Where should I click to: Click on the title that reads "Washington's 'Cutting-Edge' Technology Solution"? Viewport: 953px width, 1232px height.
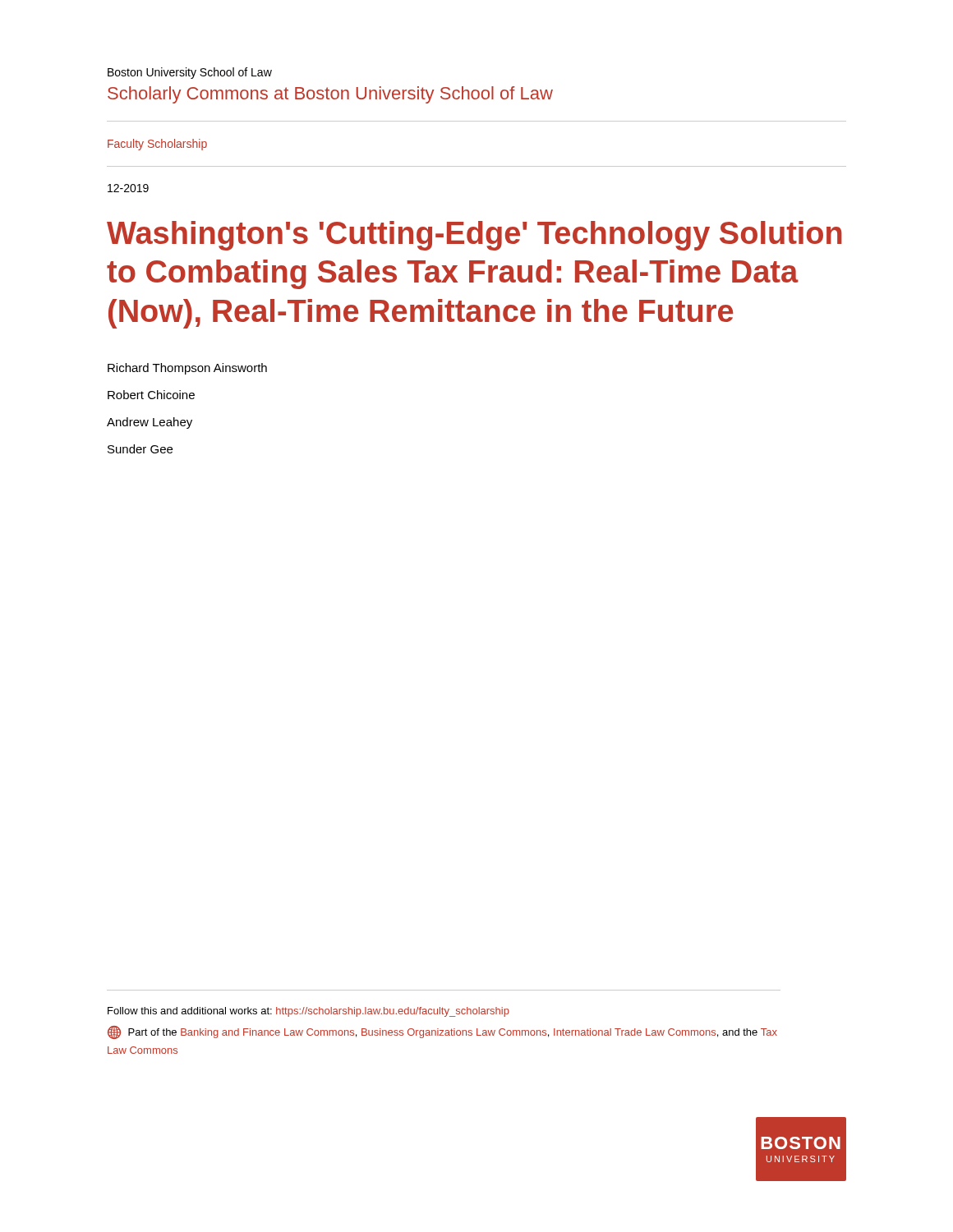(475, 272)
